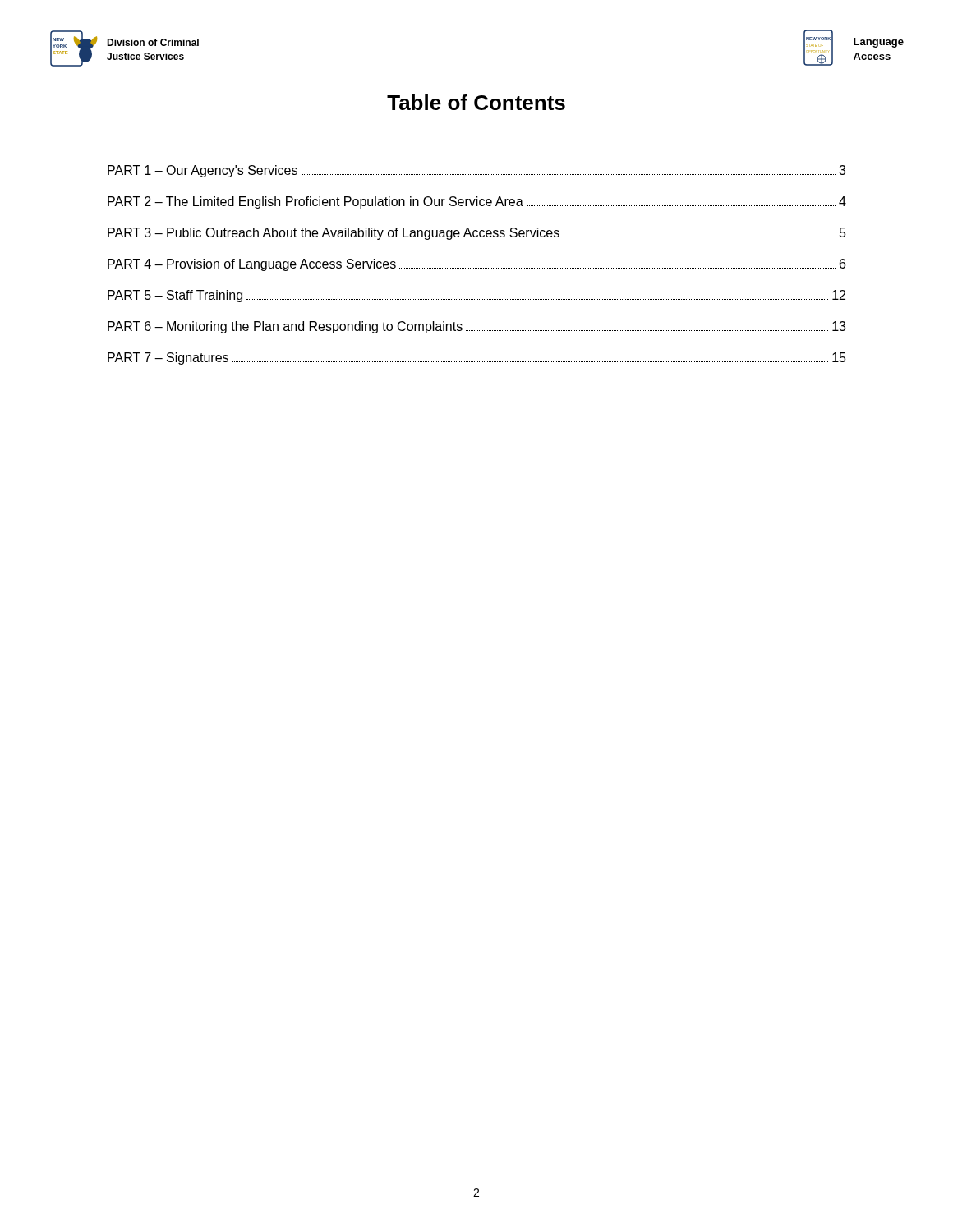Point to the element starting "Table of Contents"
The width and height of the screenshot is (953, 1232).
tap(476, 103)
